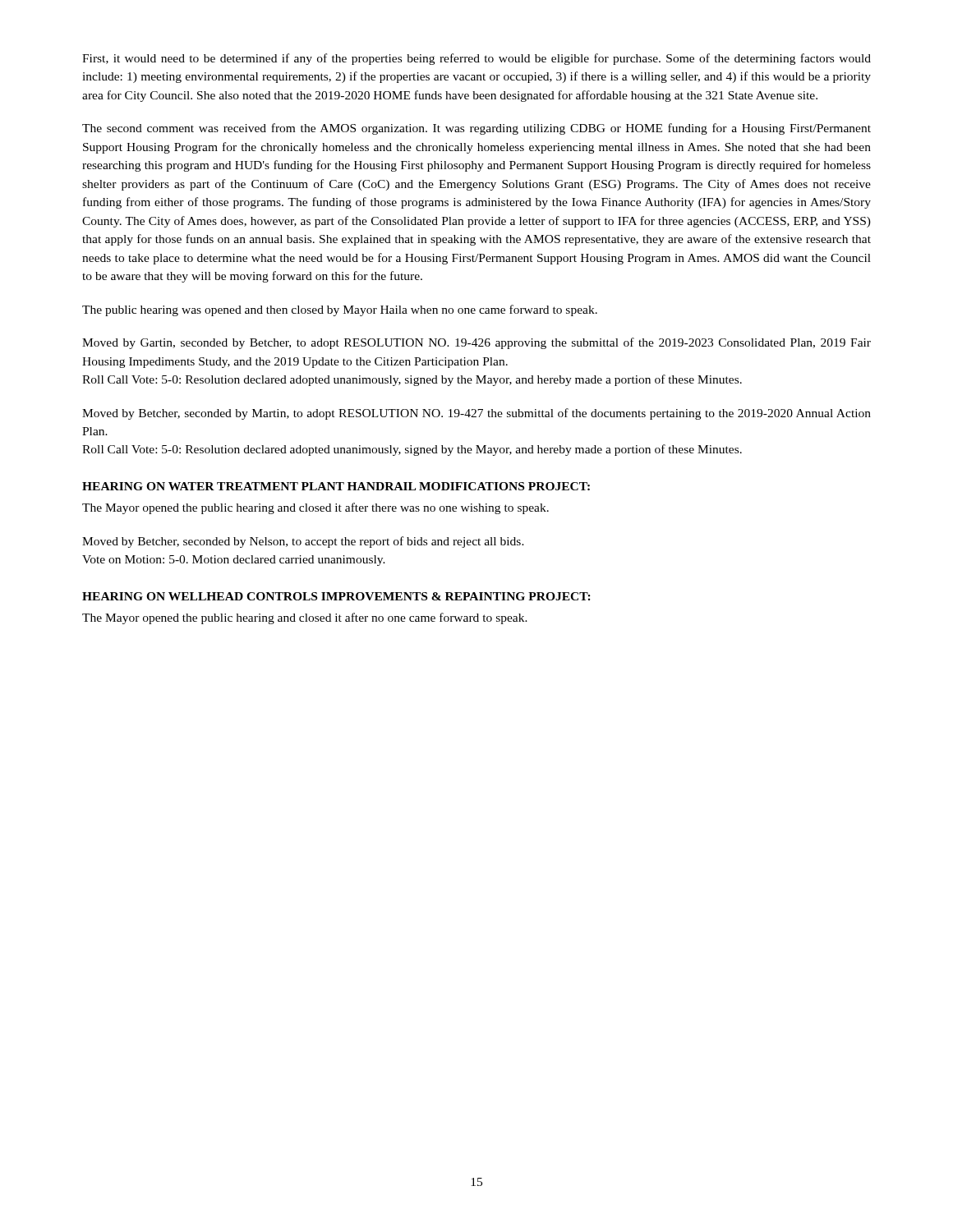Locate the passage starting "Moved by Betcher, seconded by Martin, to adopt"
The image size is (953, 1232).
(x=476, y=414)
